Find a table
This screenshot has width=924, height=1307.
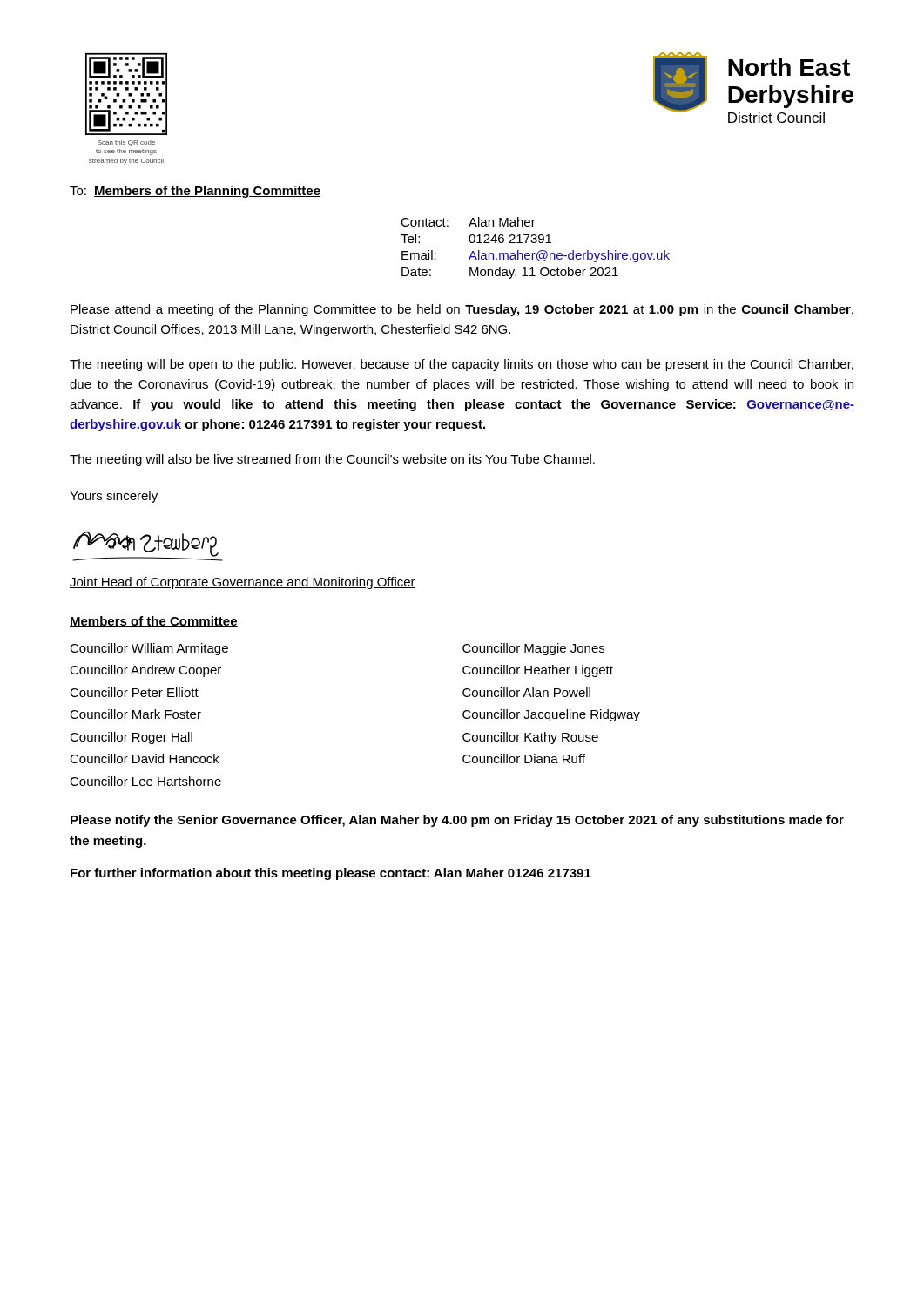pyautogui.click(x=627, y=247)
